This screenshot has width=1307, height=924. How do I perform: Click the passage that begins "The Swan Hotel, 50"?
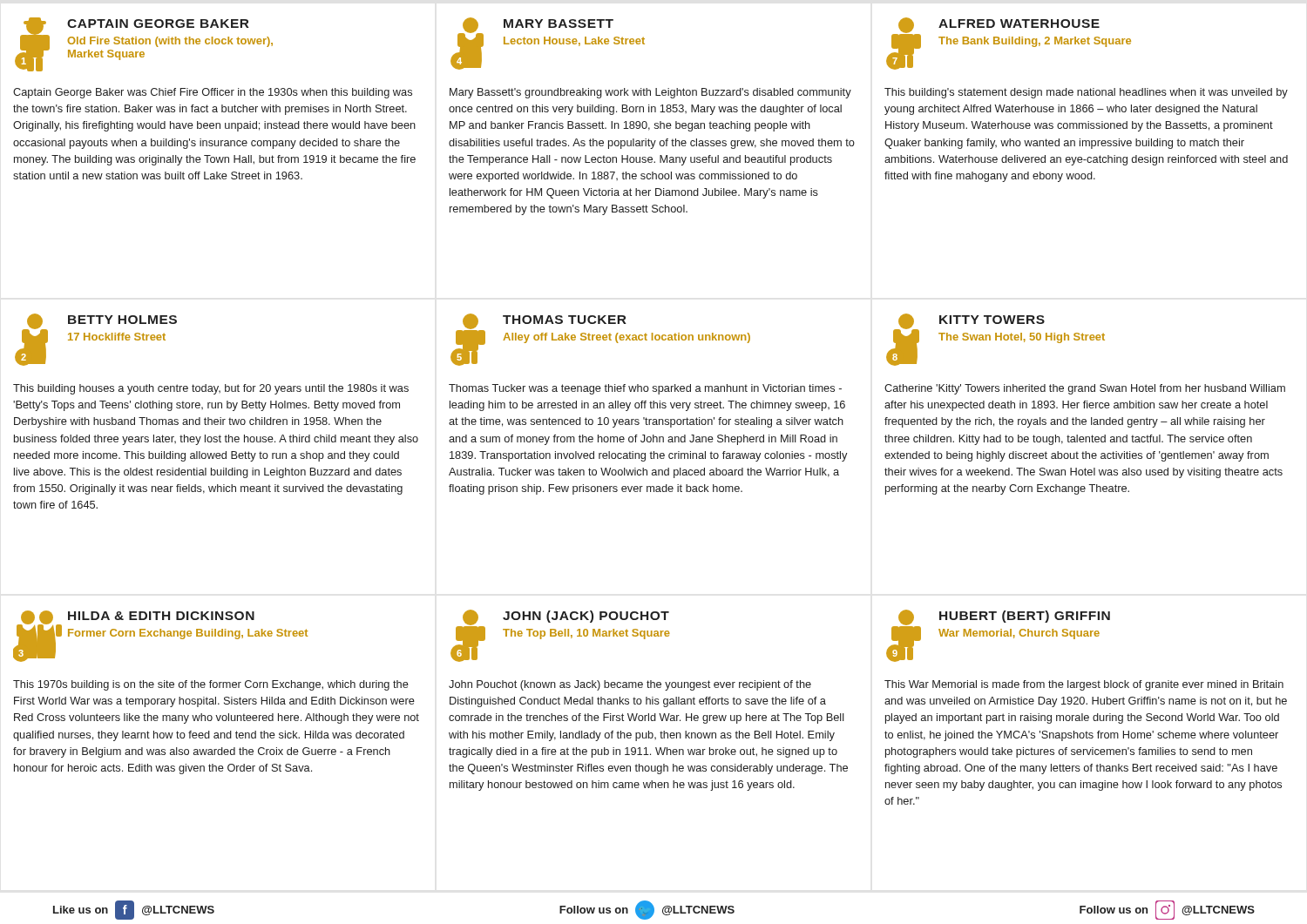click(1022, 336)
